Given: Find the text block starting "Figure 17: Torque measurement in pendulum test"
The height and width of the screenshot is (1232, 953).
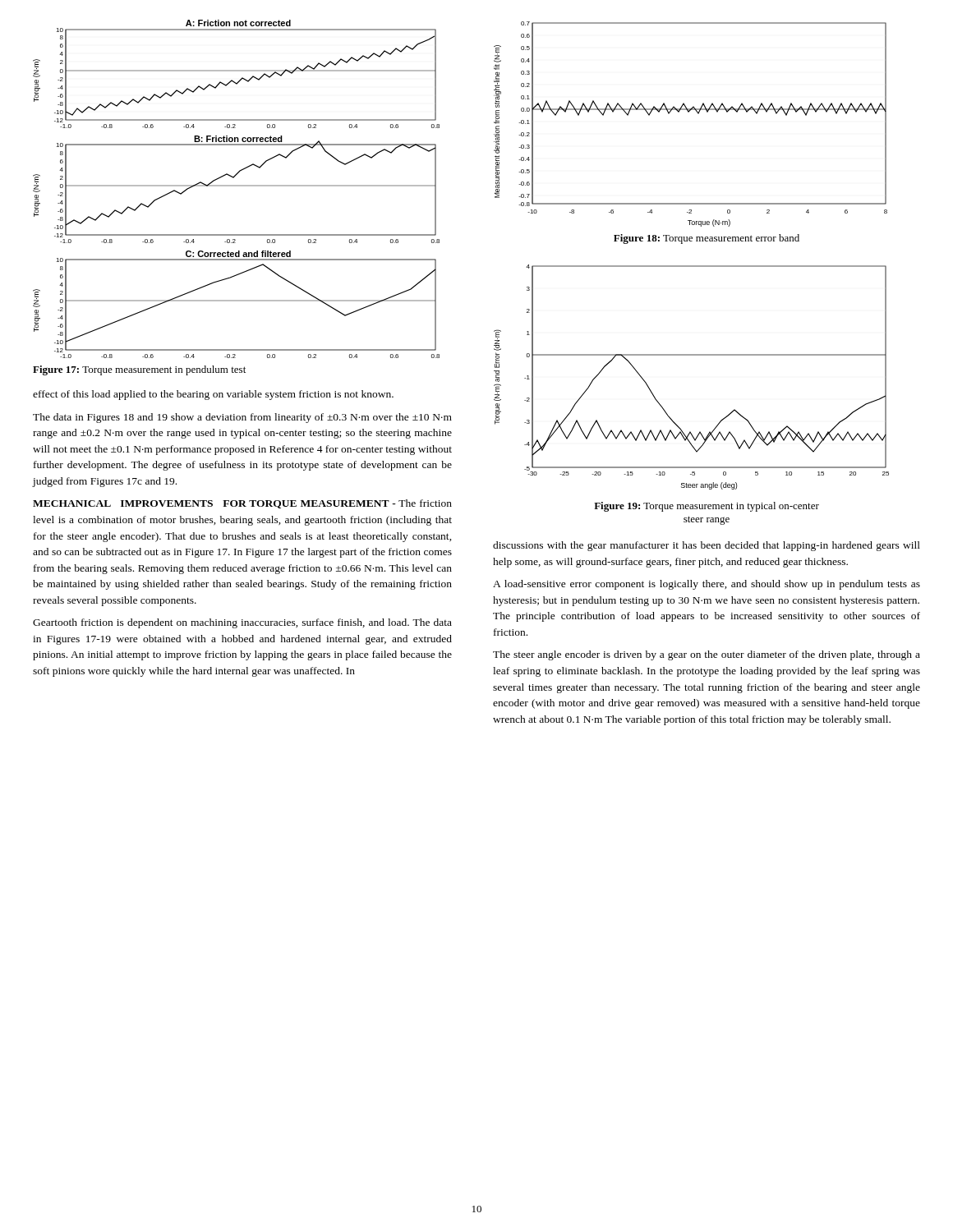Looking at the screenshot, I should click(139, 369).
